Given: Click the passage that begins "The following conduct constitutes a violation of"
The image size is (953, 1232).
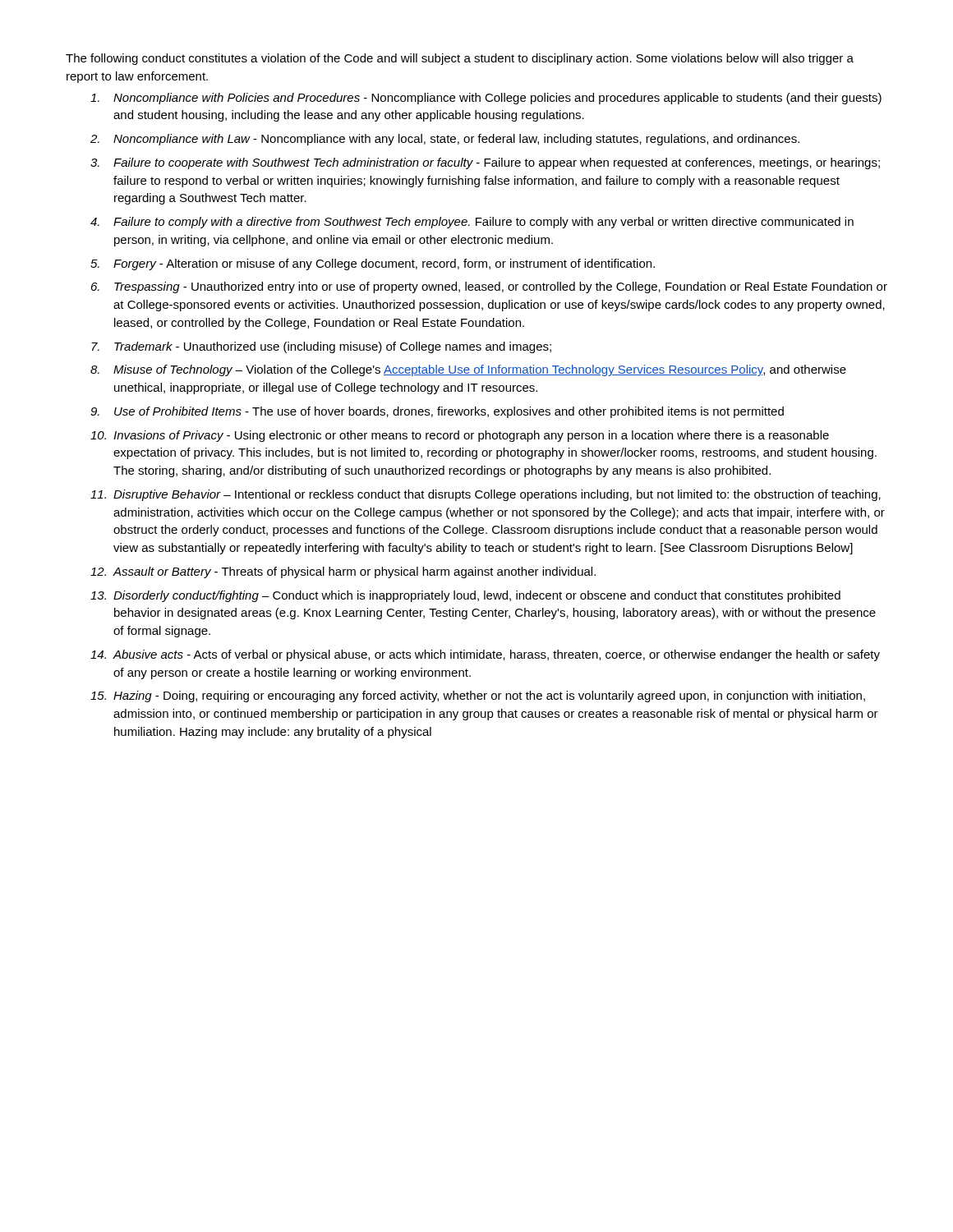Looking at the screenshot, I should [460, 67].
